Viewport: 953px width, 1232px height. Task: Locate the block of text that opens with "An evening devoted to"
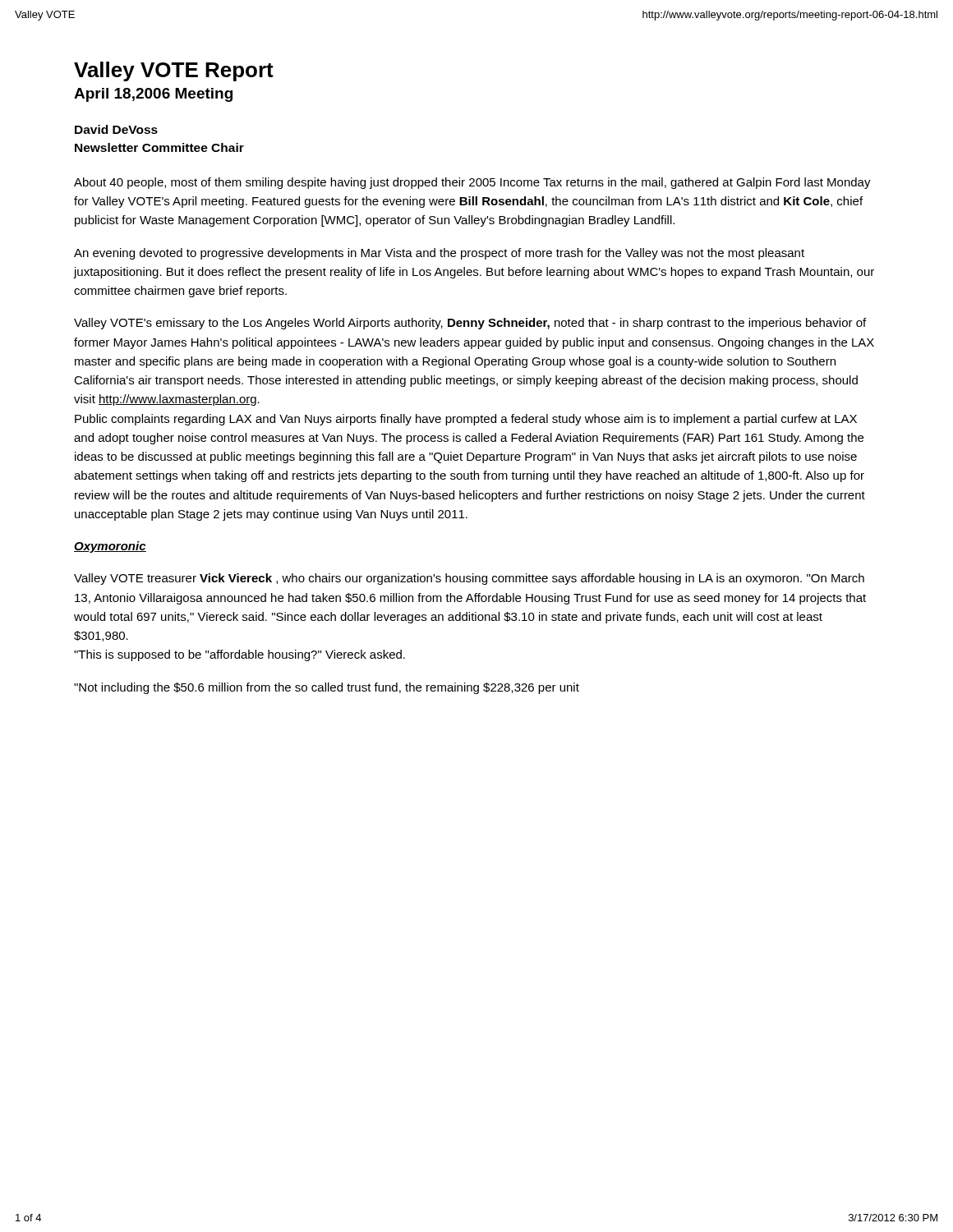click(476, 271)
